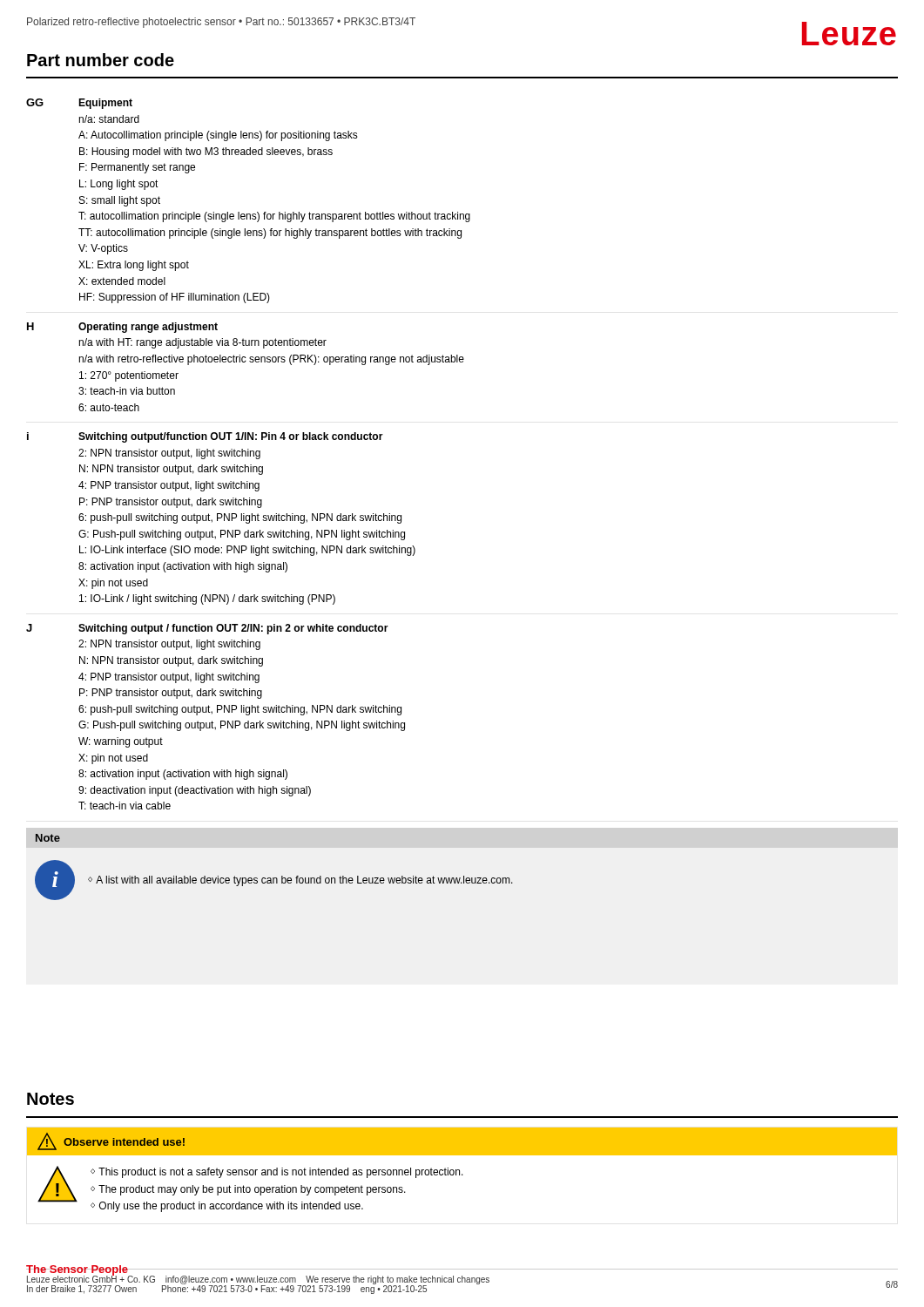Point to the passage starting "Part number code"

click(100, 60)
